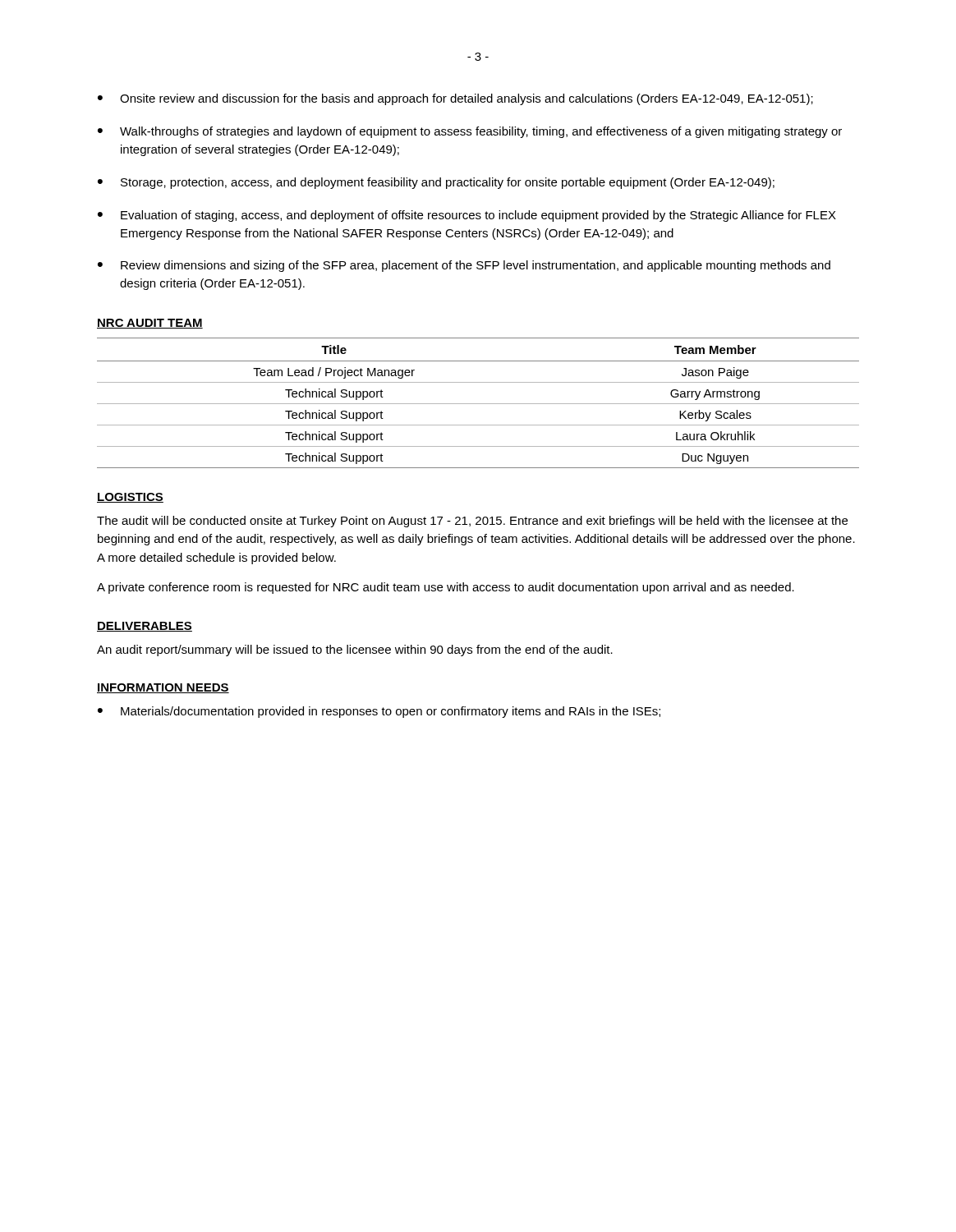Locate the block of text that opens with "An audit report/summary will be issued"
The image size is (956, 1232).
point(355,649)
